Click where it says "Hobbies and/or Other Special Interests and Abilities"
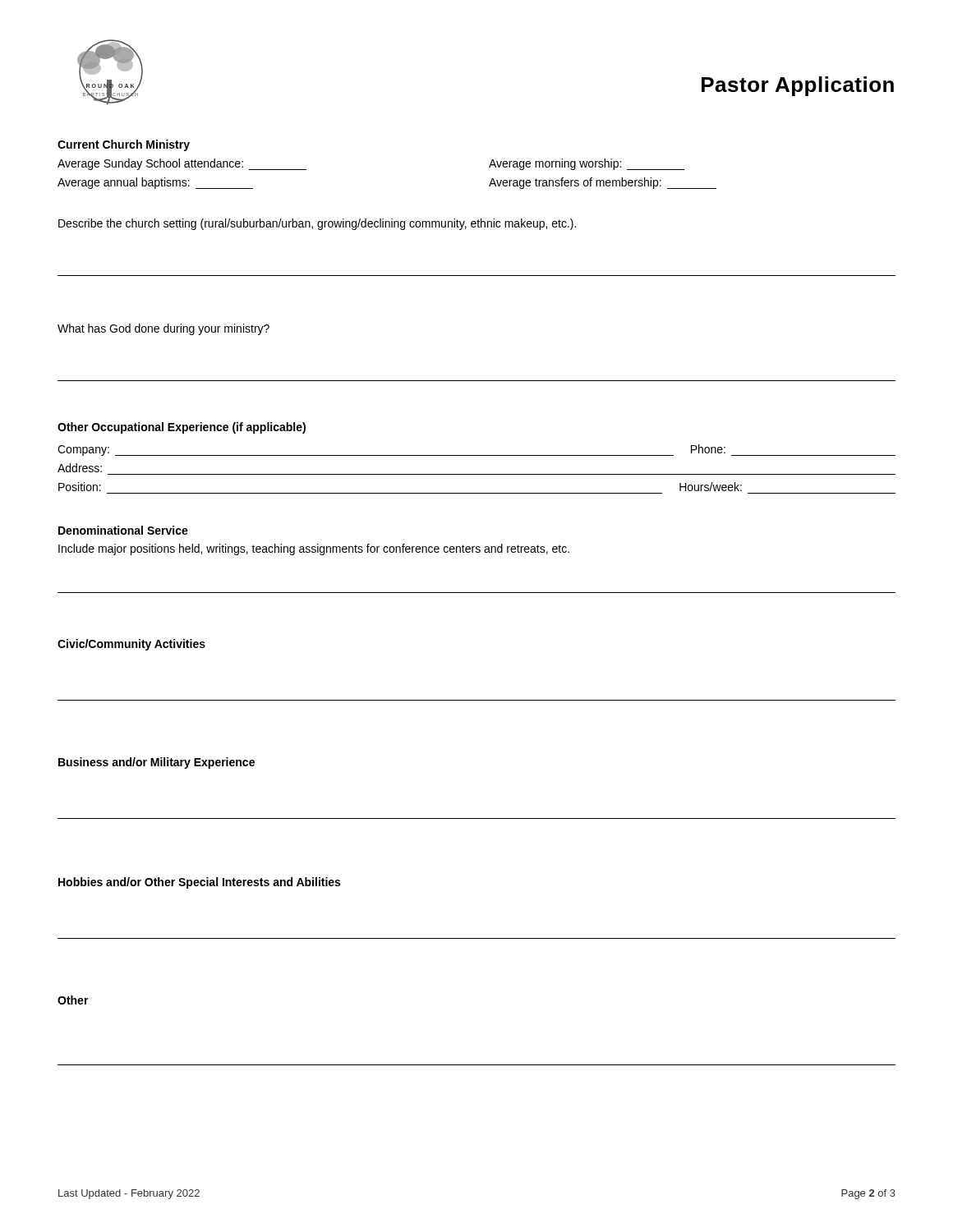This screenshot has width=953, height=1232. [x=199, y=883]
